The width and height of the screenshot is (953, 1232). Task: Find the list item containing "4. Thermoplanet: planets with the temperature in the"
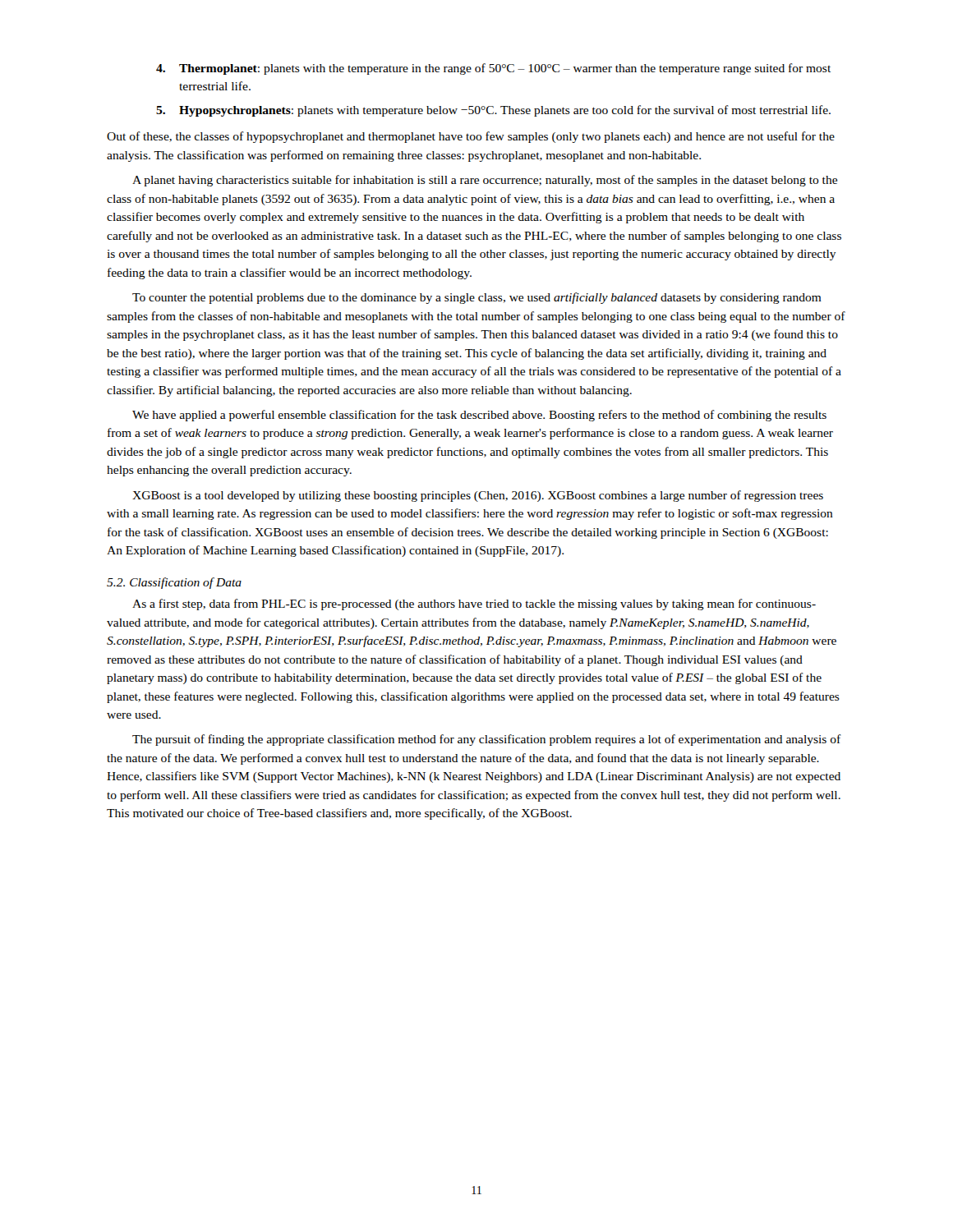coord(501,78)
